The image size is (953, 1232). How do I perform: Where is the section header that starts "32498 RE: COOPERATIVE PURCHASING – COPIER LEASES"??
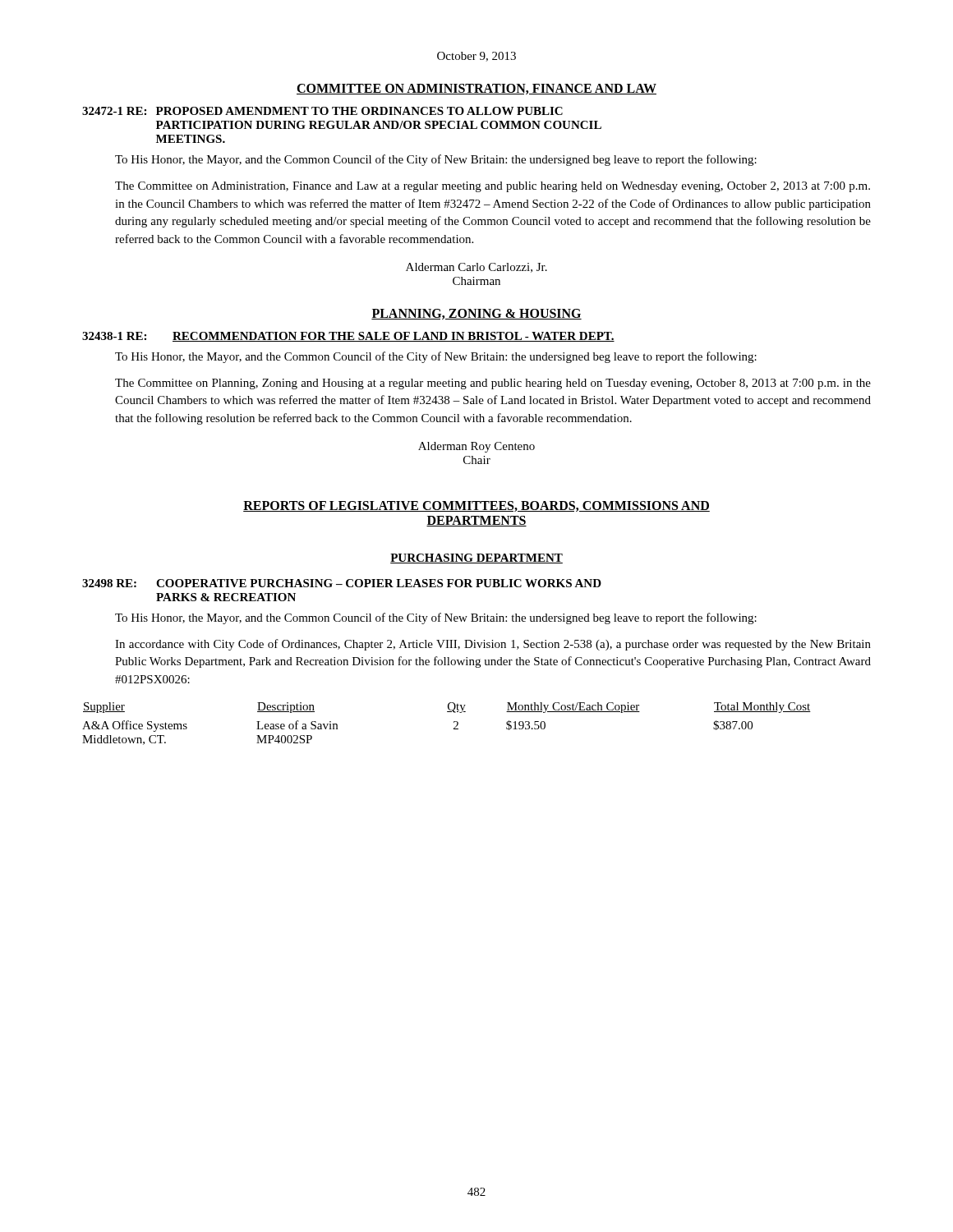pyautogui.click(x=342, y=590)
